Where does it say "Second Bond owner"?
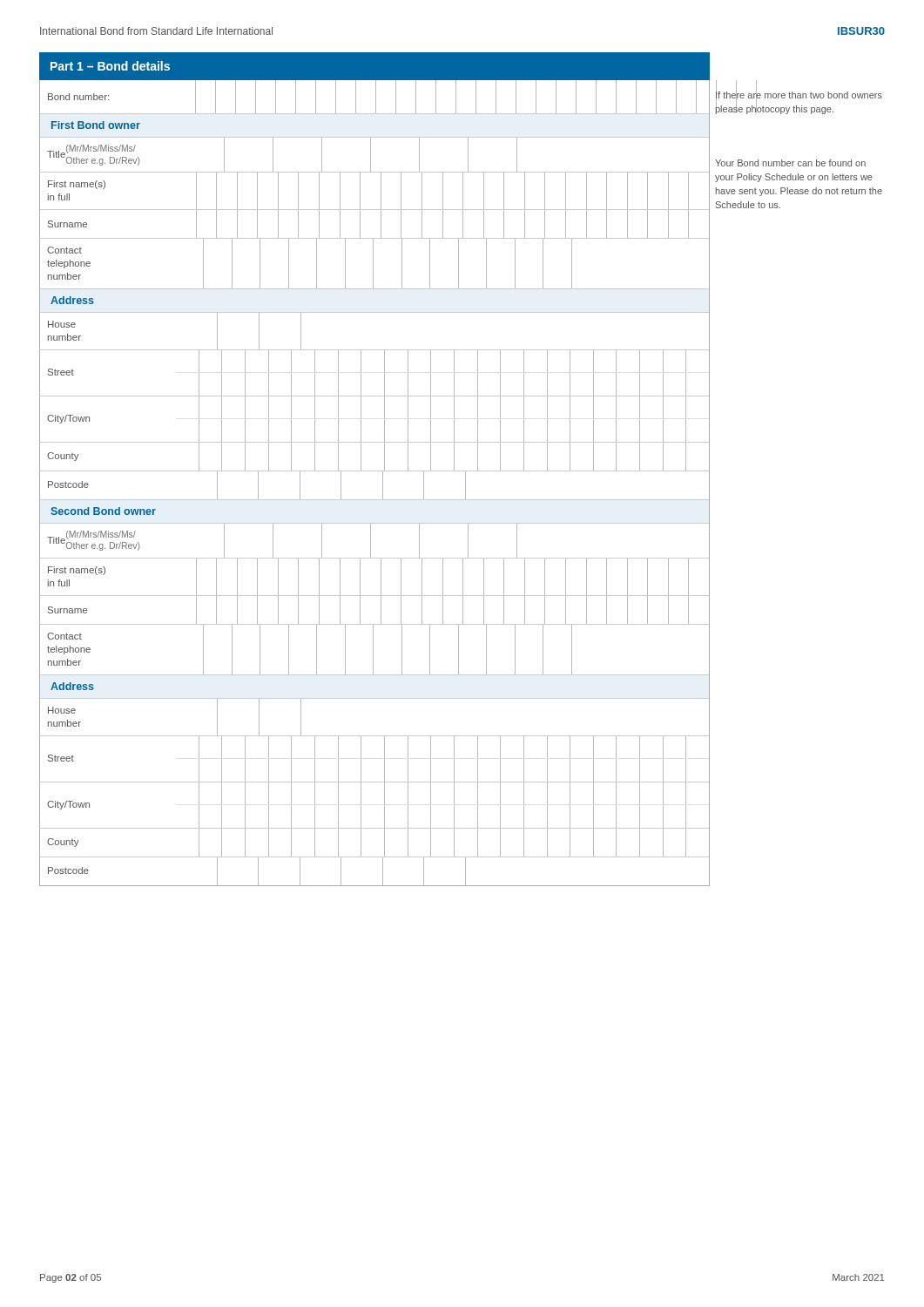 click(103, 511)
